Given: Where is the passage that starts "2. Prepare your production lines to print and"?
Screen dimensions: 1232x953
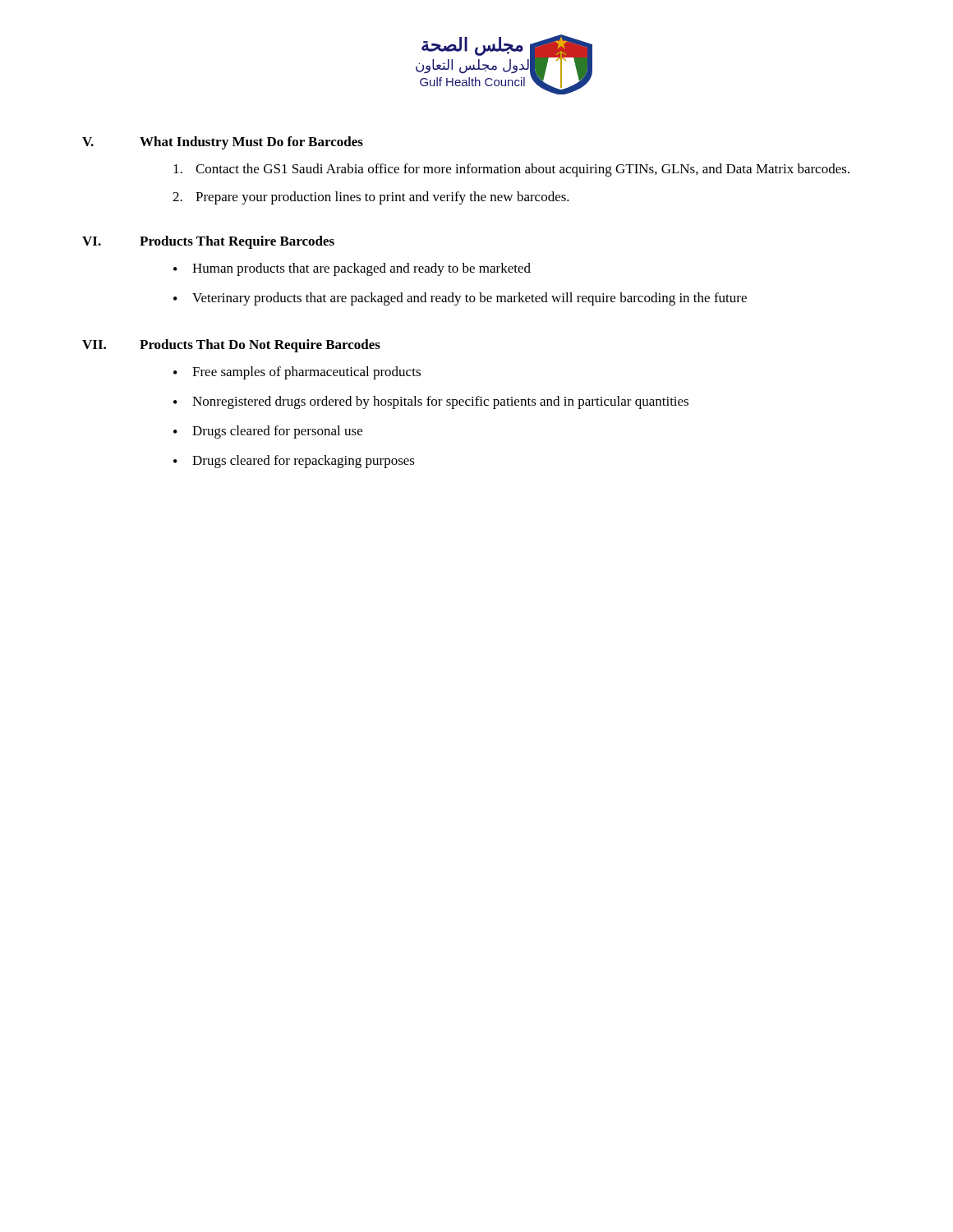Looking at the screenshot, I should (530, 197).
